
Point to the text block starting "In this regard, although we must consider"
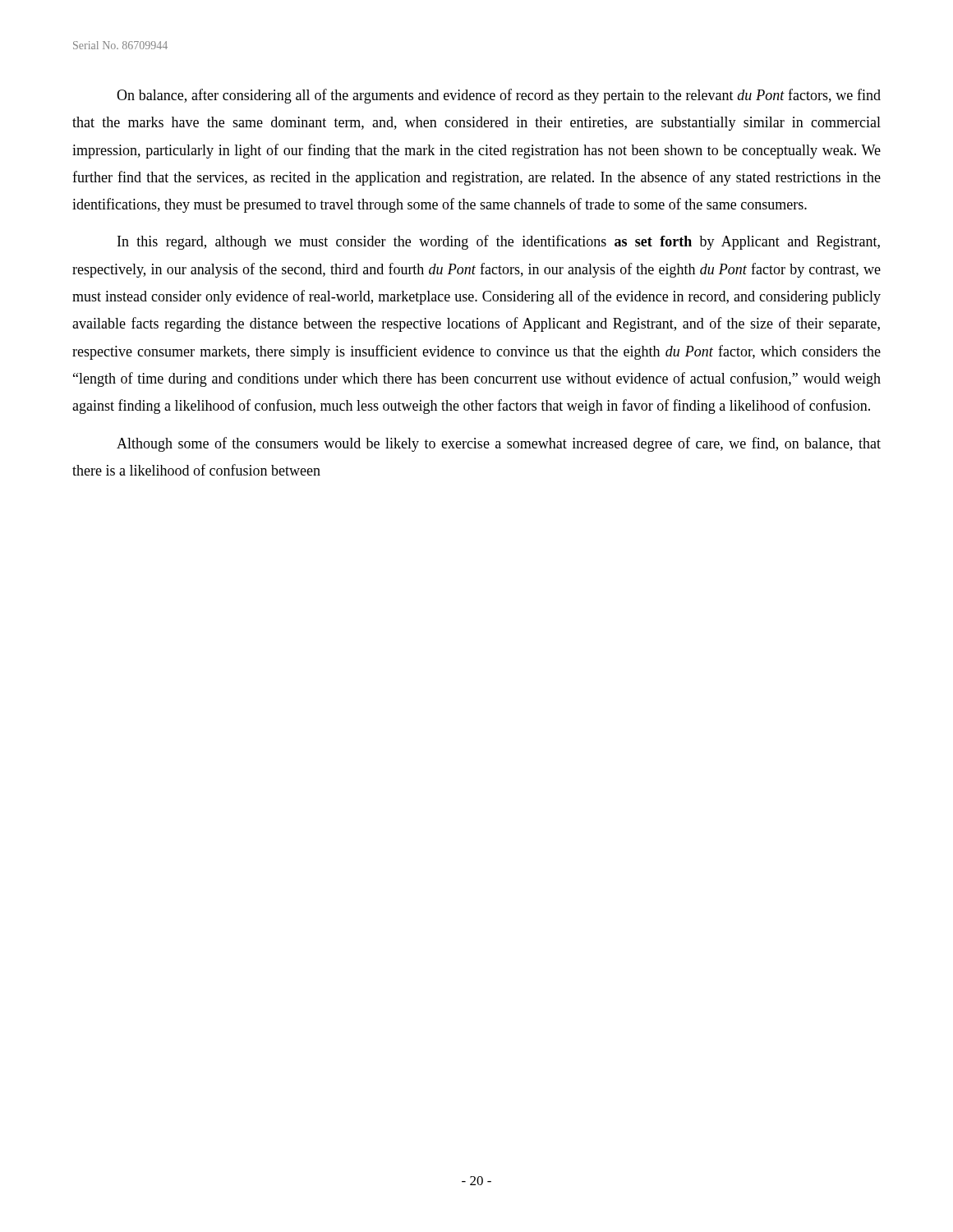476,324
